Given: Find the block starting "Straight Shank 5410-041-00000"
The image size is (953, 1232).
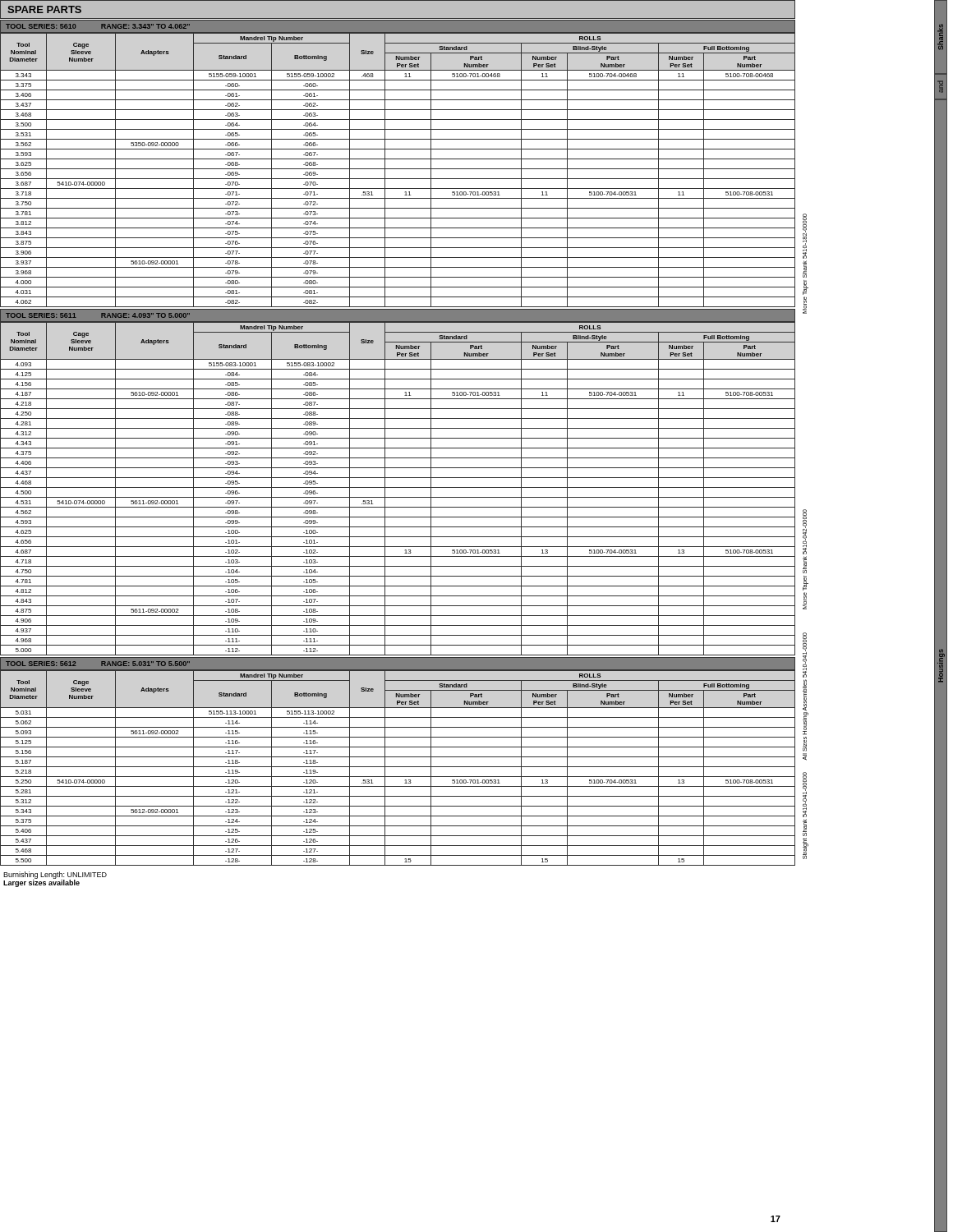Looking at the screenshot, I should [805, 816].
